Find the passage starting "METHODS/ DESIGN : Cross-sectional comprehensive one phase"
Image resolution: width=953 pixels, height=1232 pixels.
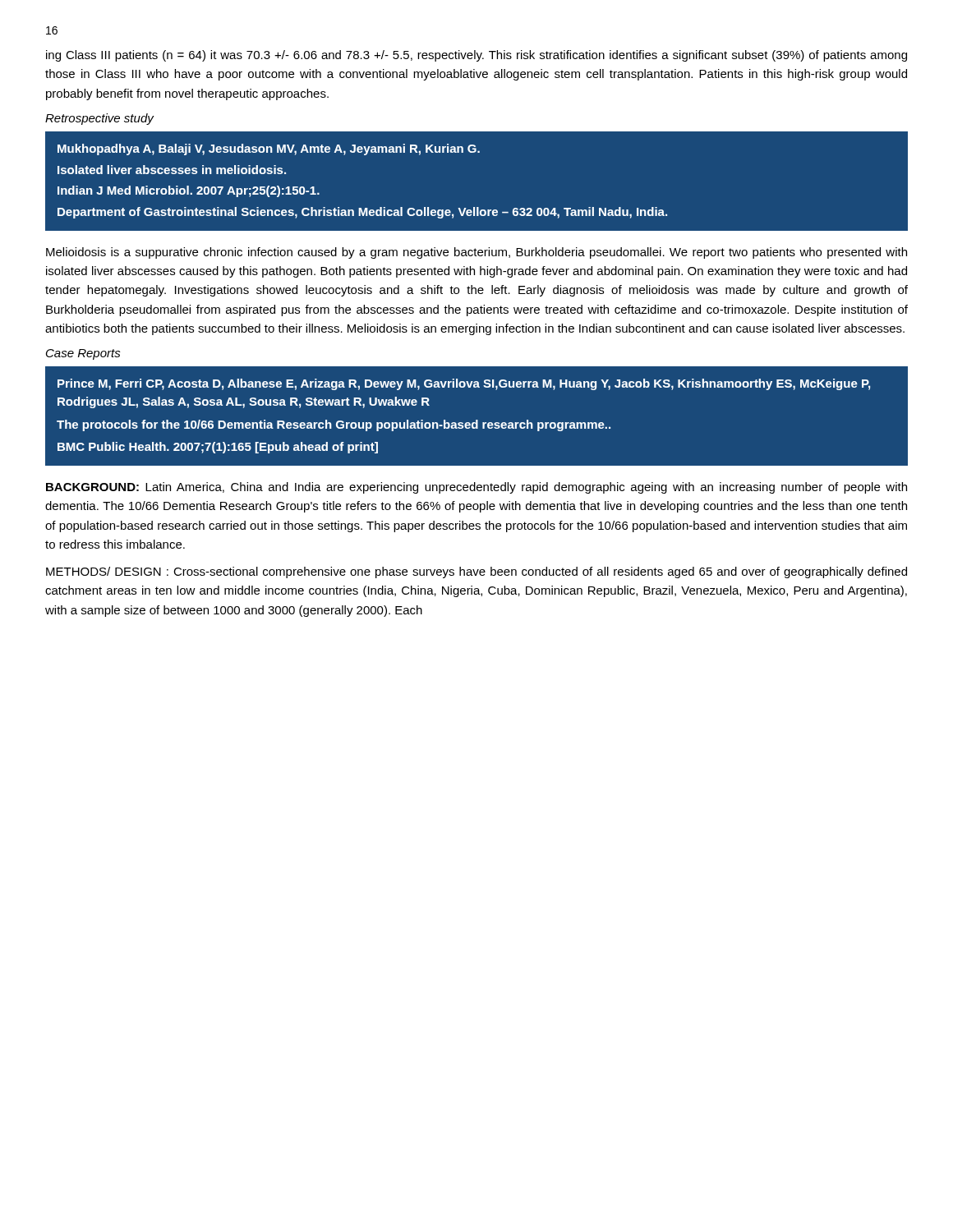click(476, 590)
